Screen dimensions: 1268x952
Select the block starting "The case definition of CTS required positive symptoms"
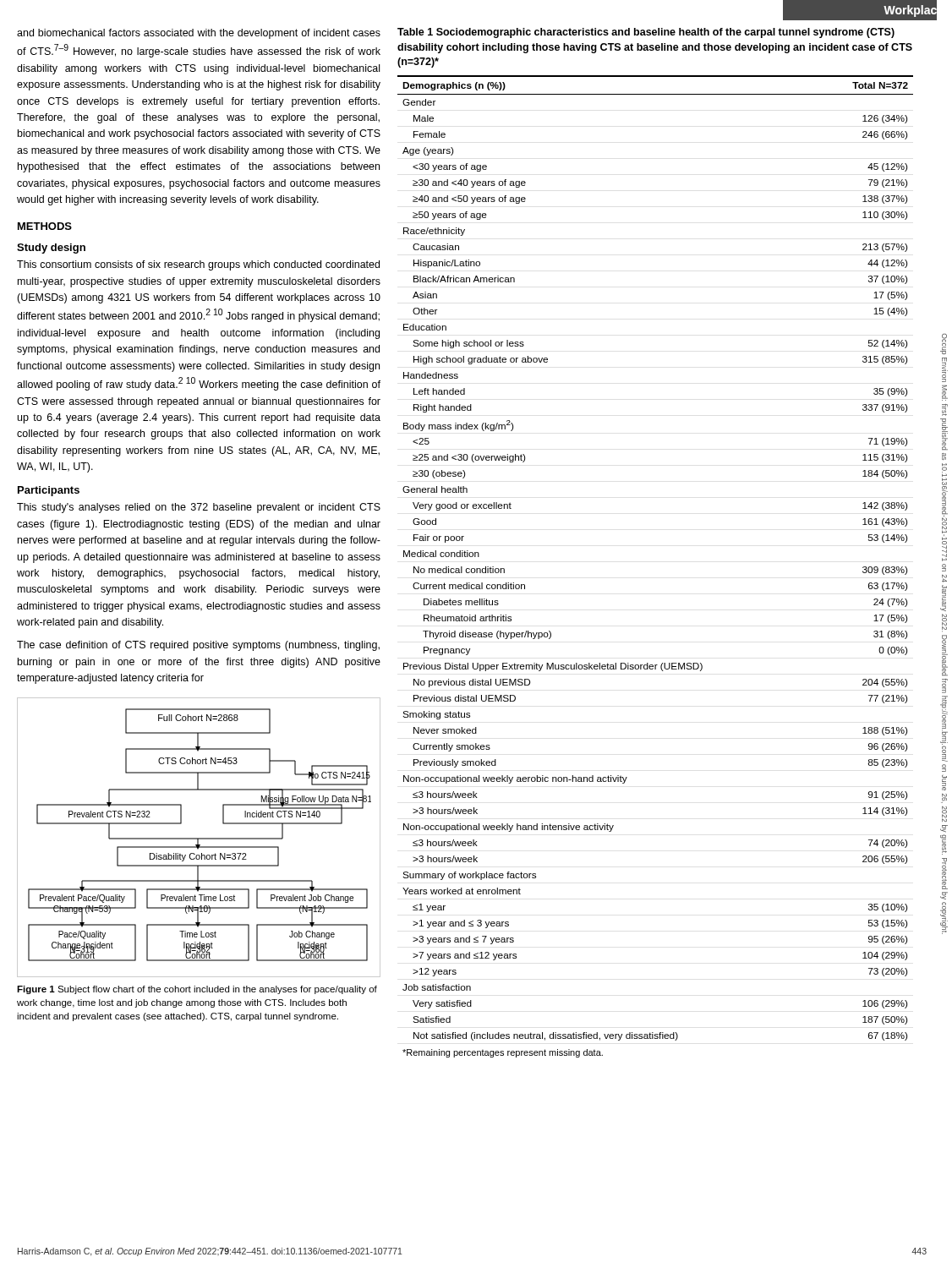199,662
